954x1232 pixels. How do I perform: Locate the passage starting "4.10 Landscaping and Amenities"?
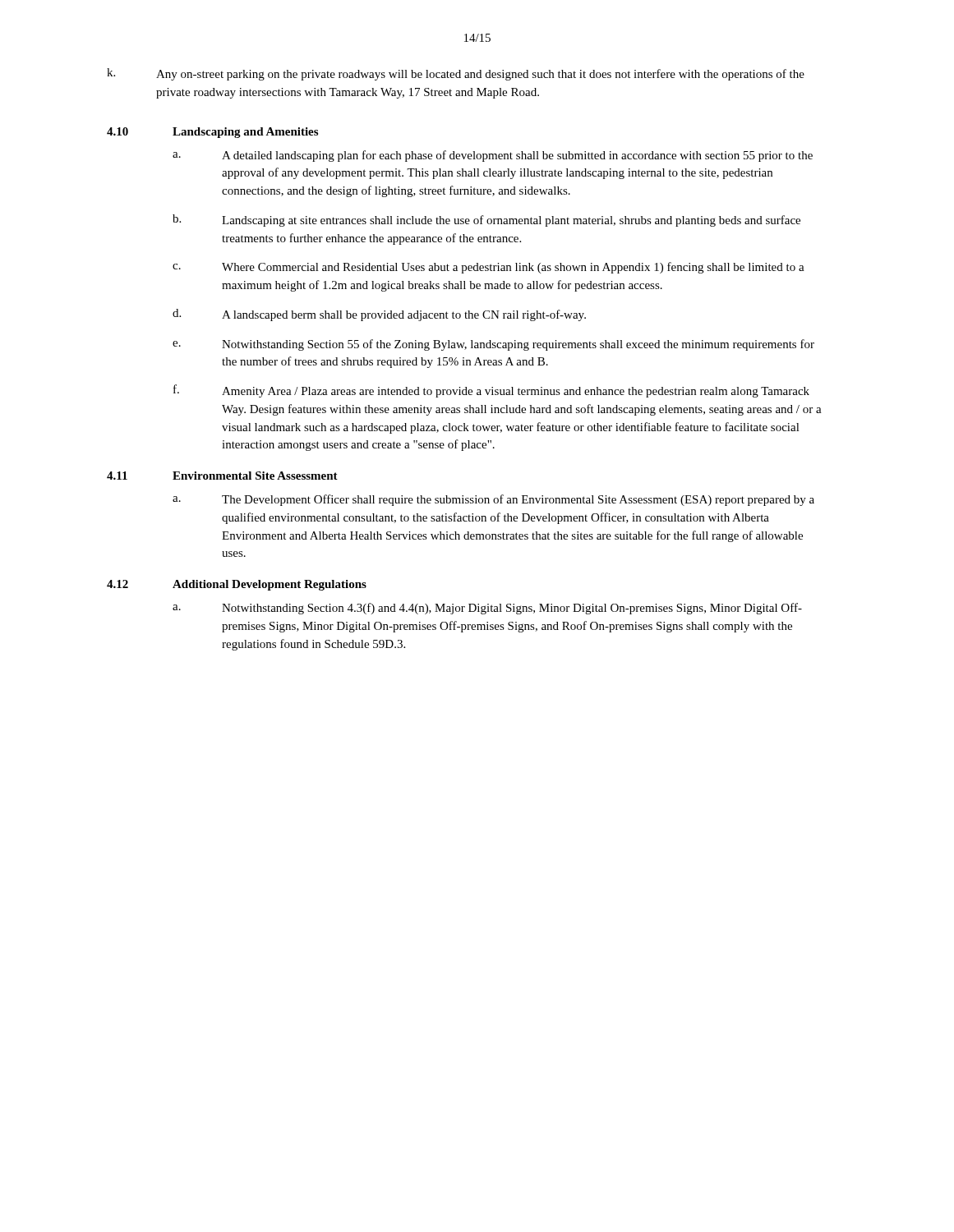[x=213, y=131]
